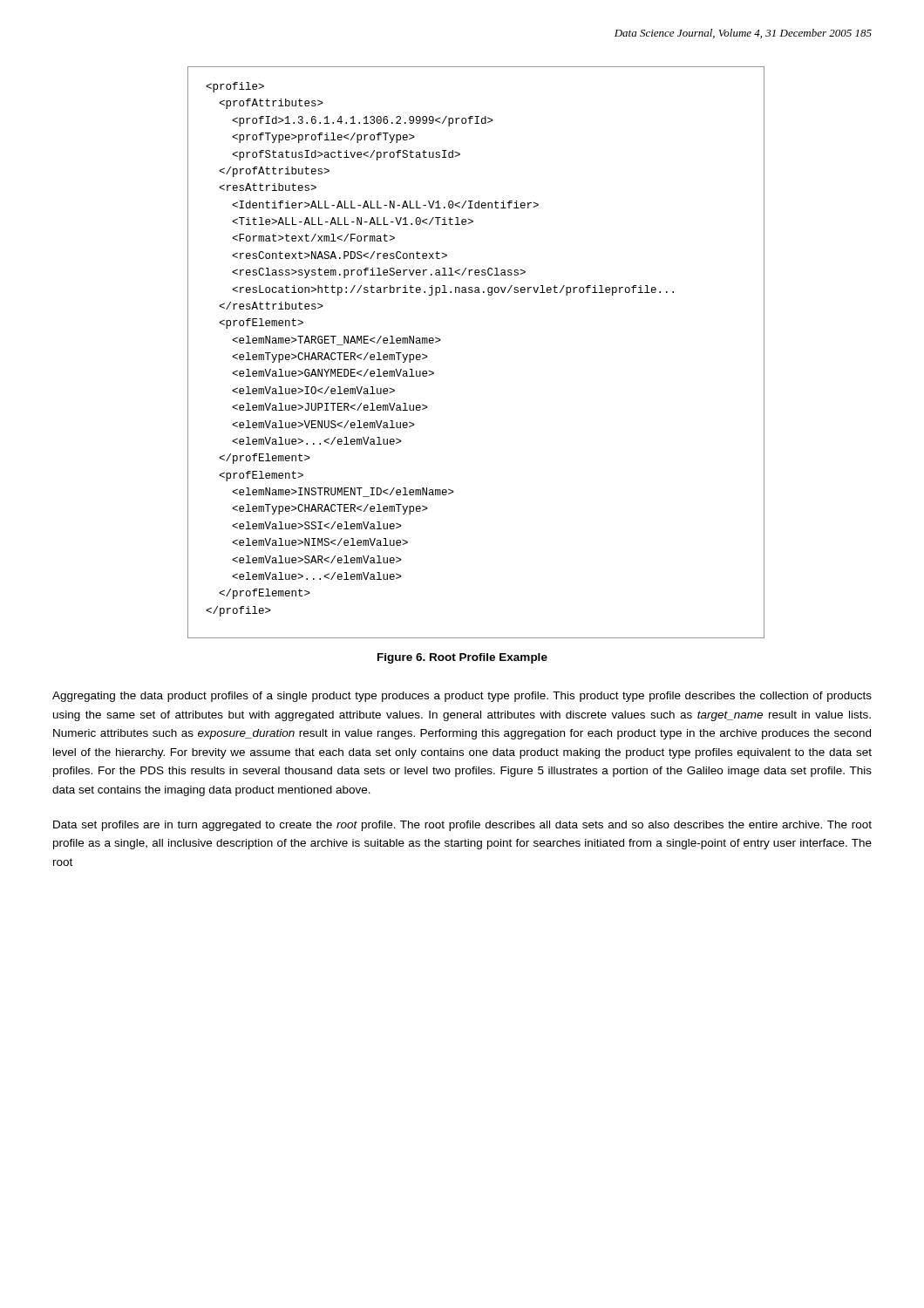Point to the block beginning "Data set profiles are in turn"
The width and height of the screenshot is (924, 1308).
tap(462, 843)
